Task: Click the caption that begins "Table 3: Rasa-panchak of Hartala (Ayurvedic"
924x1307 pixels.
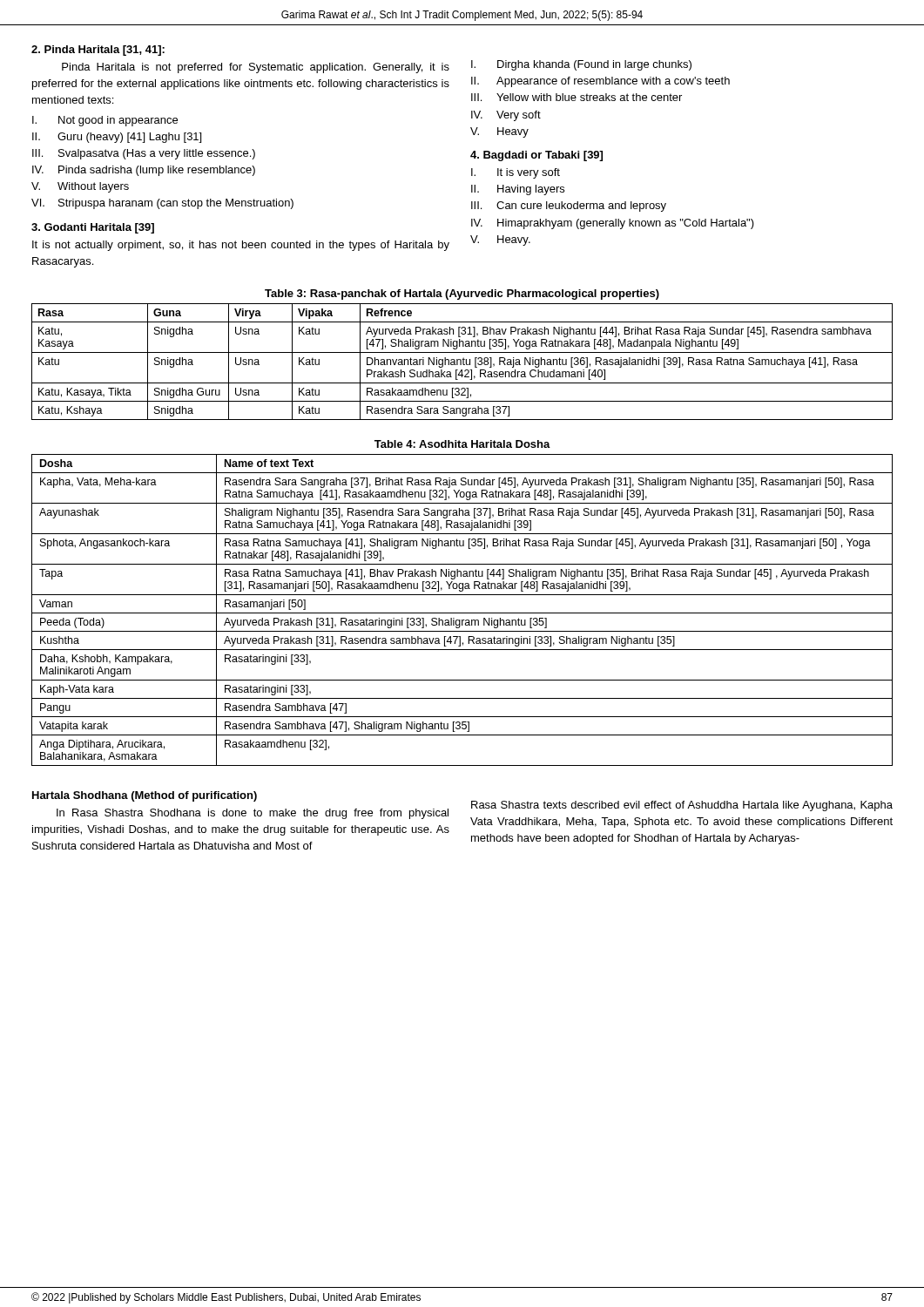Action: point(462,294)
